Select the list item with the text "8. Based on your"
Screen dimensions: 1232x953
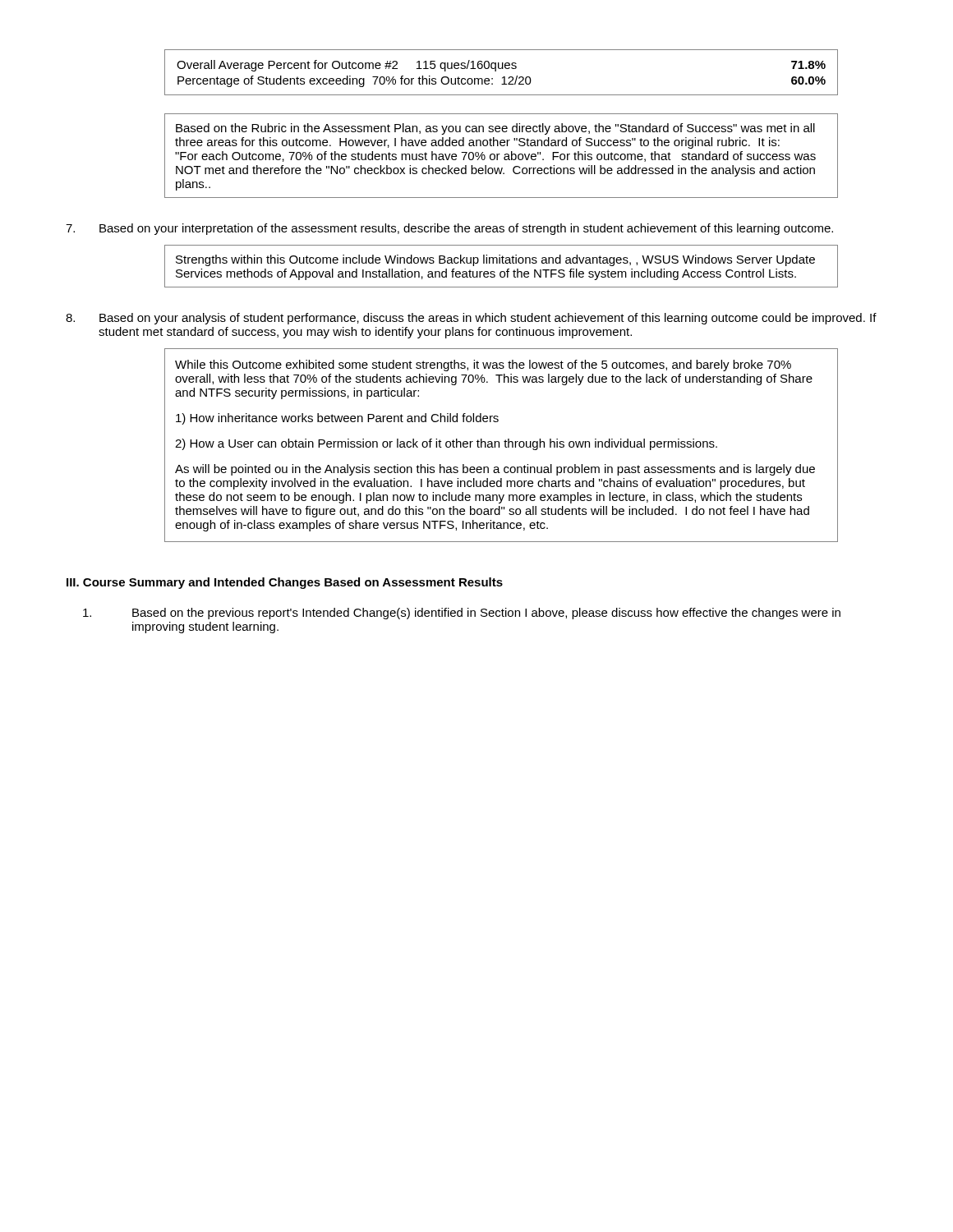[476, 324]
